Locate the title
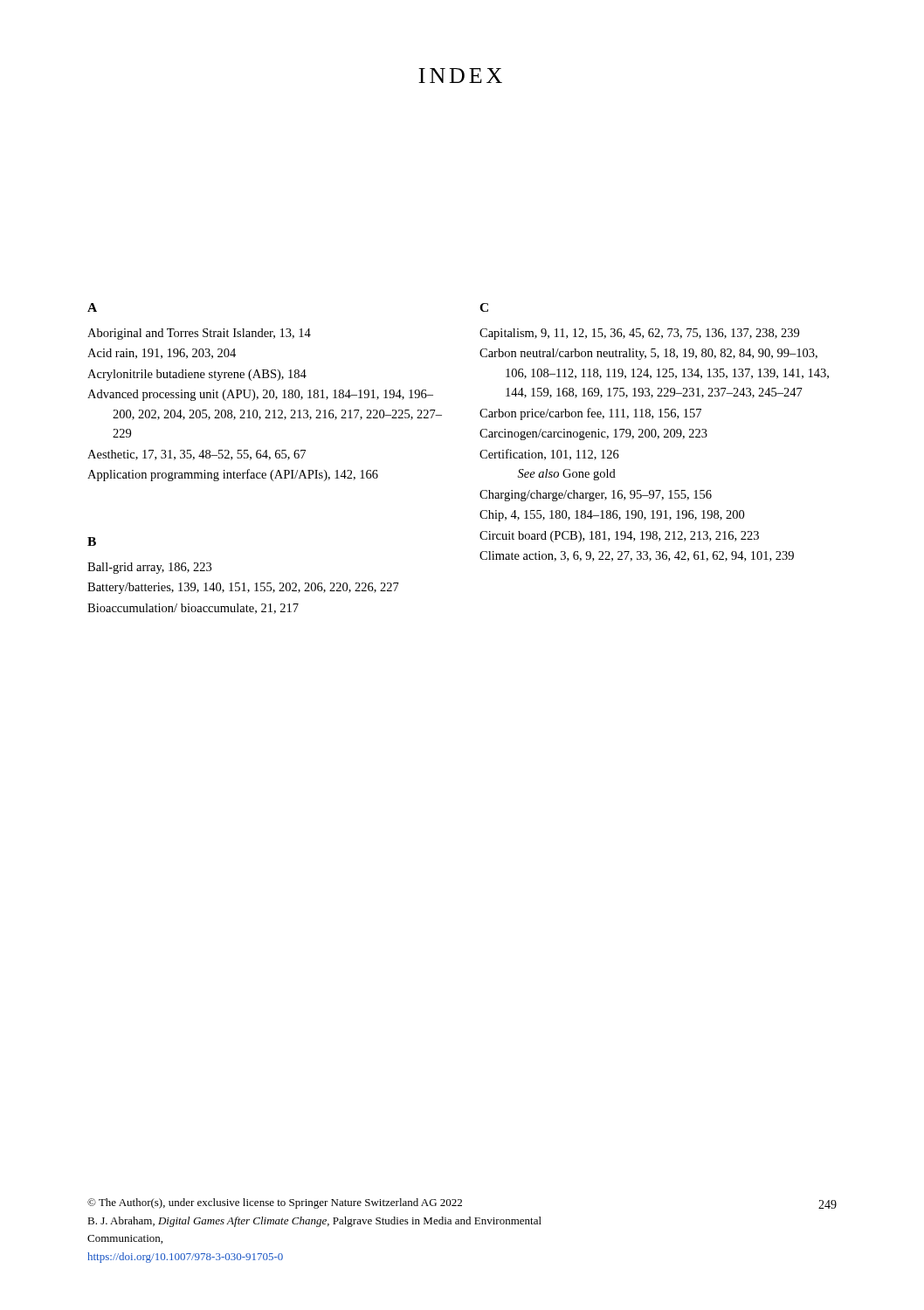The image size is (924, 1310). (462, 76)
